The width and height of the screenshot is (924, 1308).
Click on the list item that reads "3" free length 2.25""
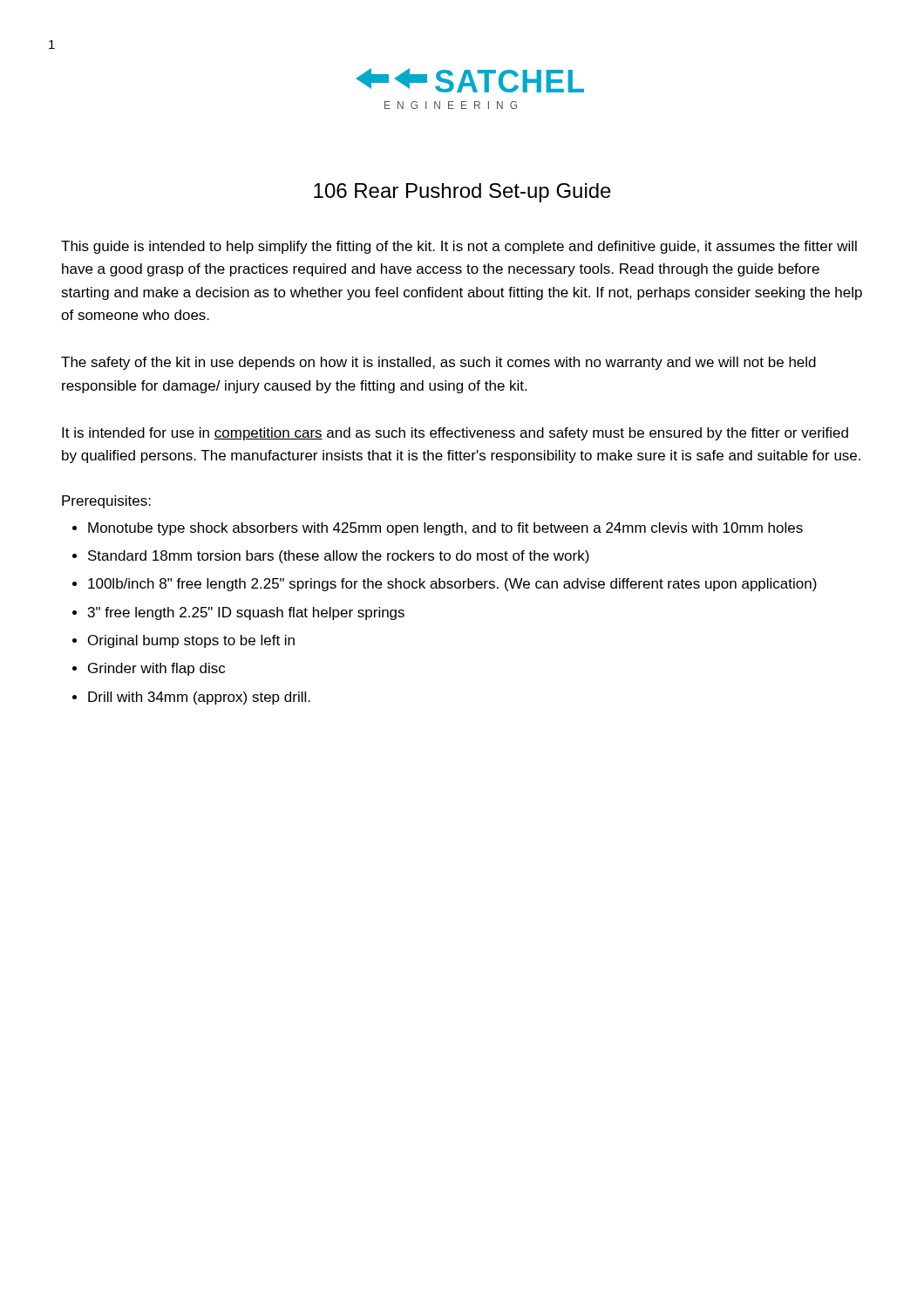(246, 612)
